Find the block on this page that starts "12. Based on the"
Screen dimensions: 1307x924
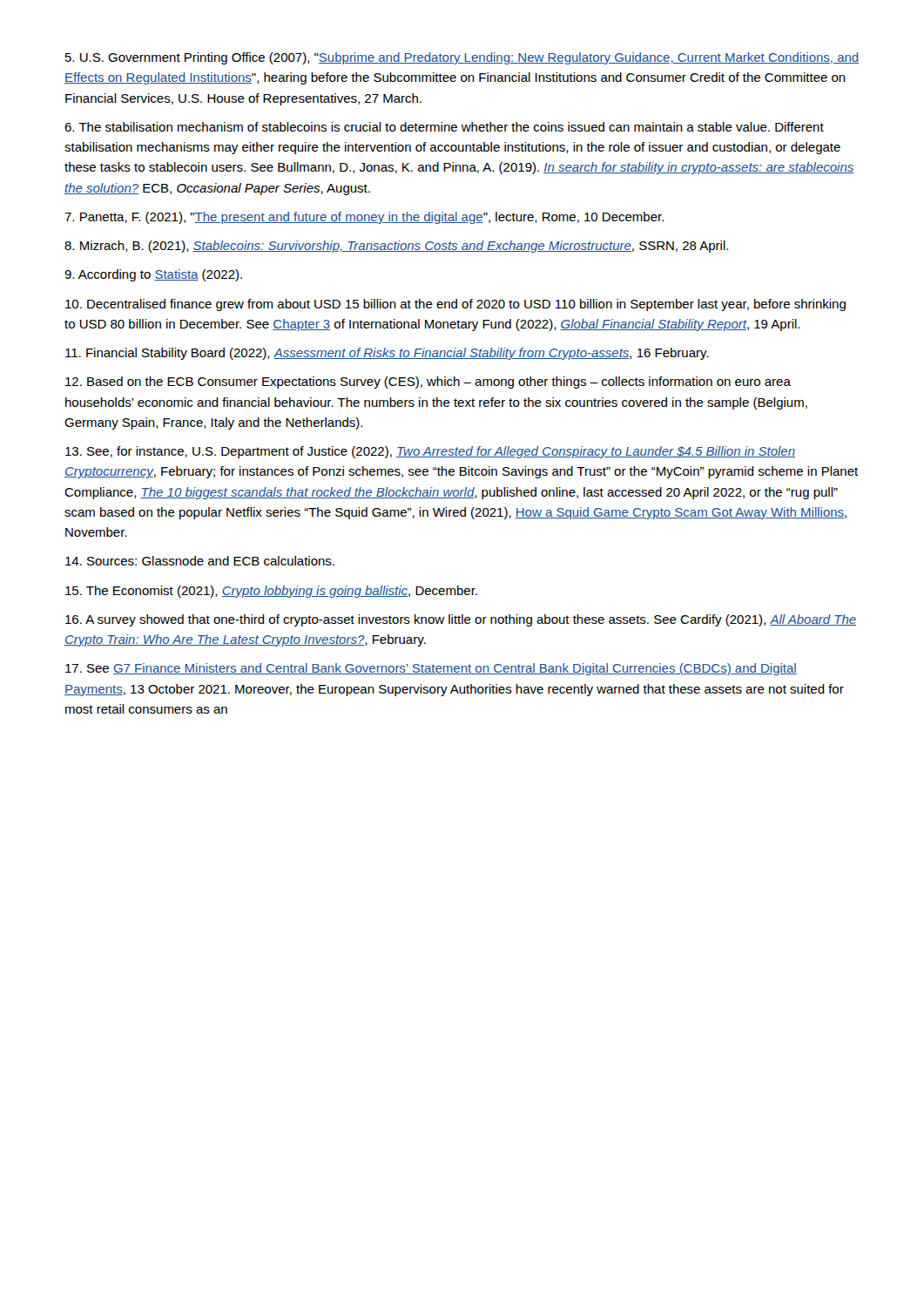point(436,402)
